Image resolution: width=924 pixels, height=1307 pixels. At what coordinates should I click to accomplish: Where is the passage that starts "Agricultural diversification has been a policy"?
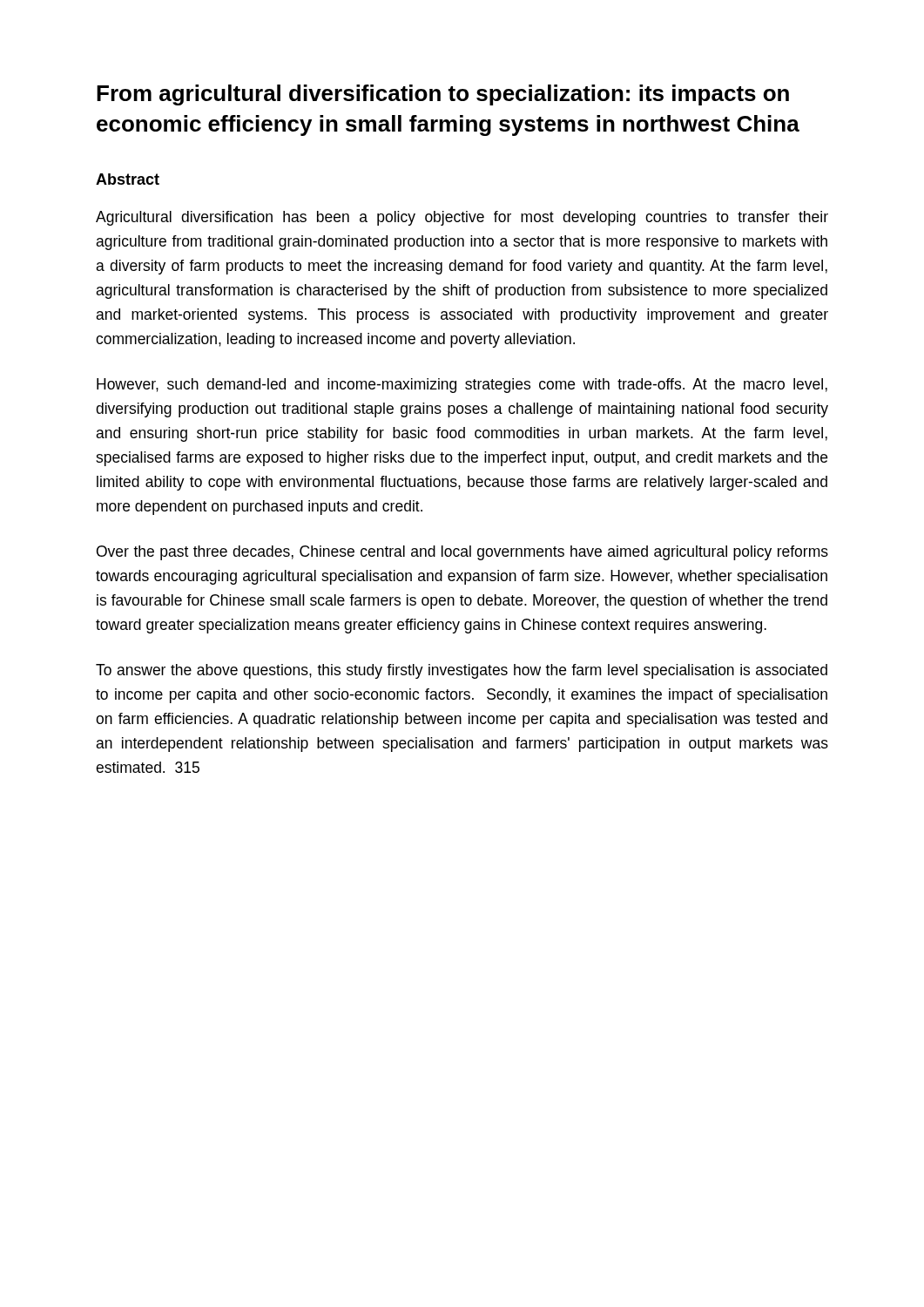tap(462, 278)
